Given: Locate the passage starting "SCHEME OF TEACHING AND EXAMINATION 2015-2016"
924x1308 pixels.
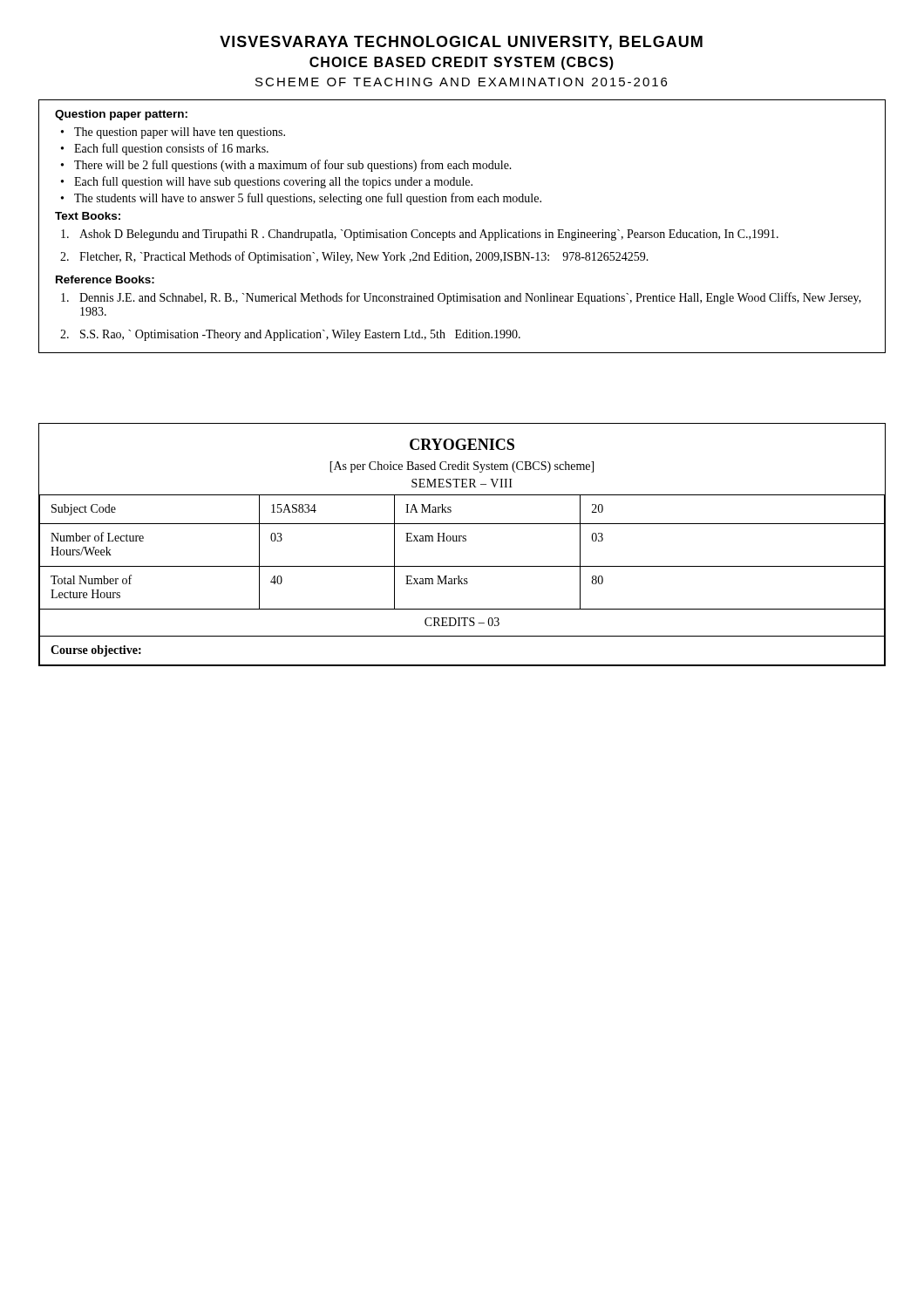Looking at the screenshot, I should (462, 82).
